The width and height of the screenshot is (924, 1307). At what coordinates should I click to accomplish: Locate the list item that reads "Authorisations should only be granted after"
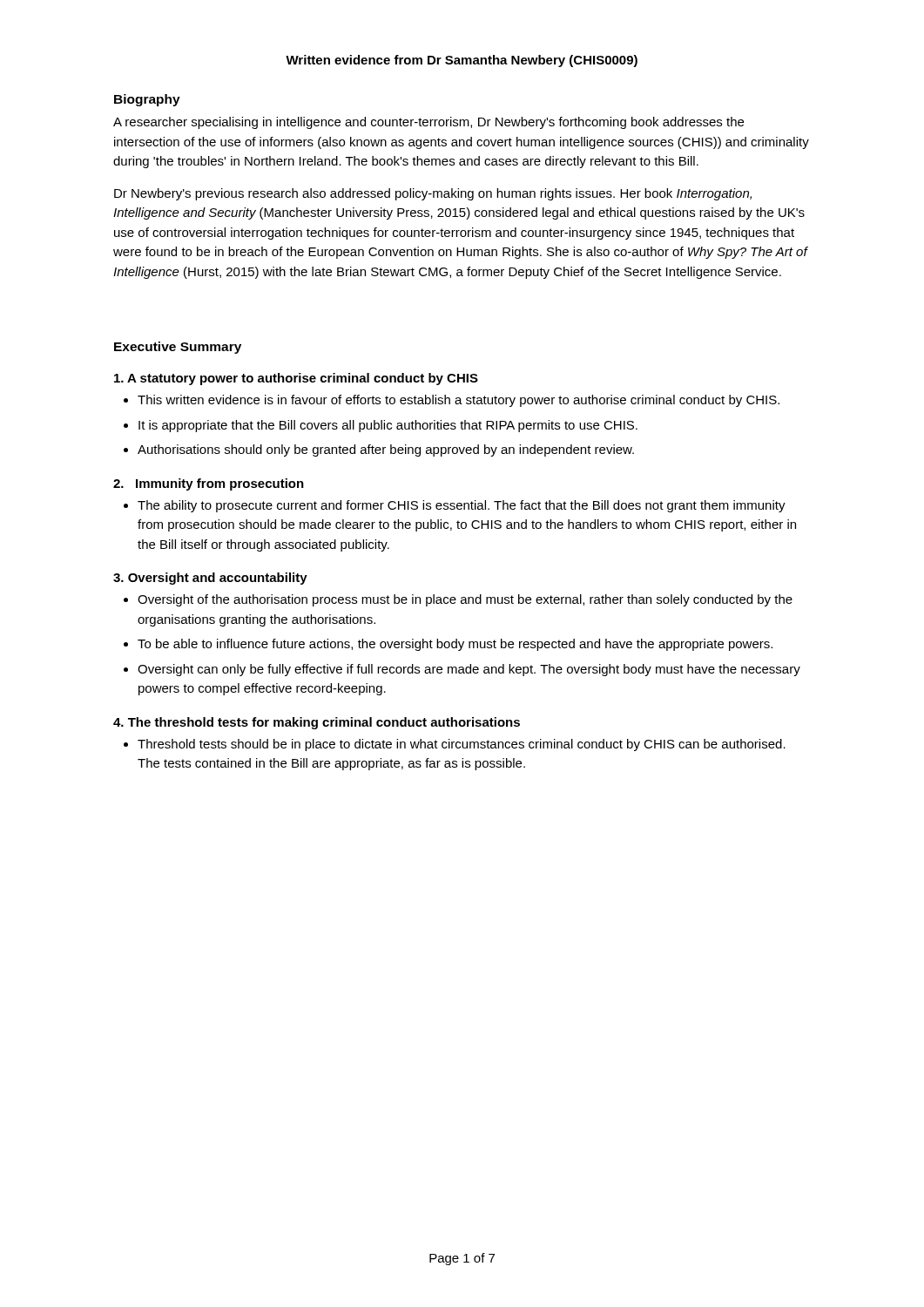click(x=386, y=449)
